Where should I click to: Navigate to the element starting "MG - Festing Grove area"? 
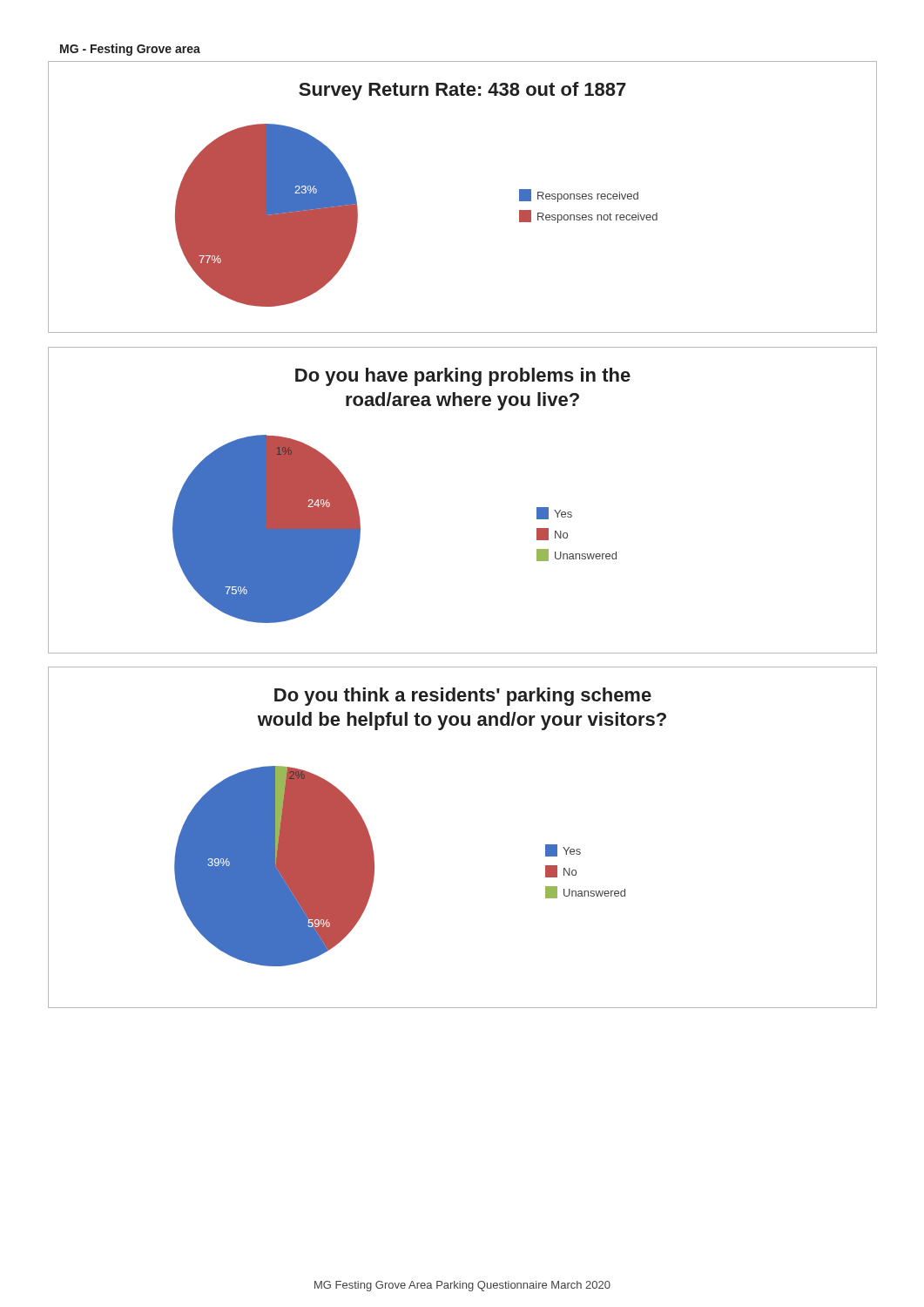(130, 49)
